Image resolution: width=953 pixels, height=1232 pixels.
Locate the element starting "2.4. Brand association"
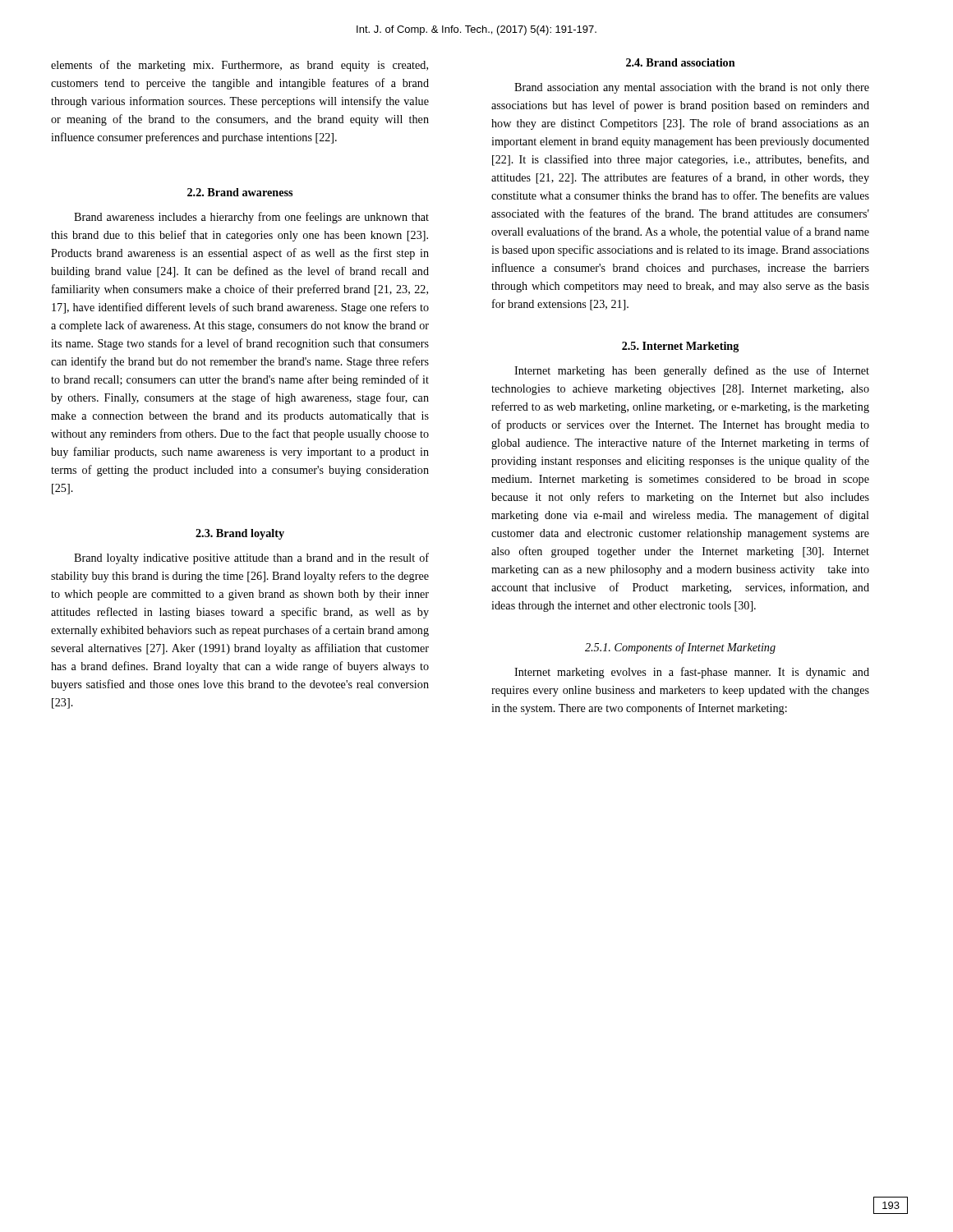pos(680,62)
